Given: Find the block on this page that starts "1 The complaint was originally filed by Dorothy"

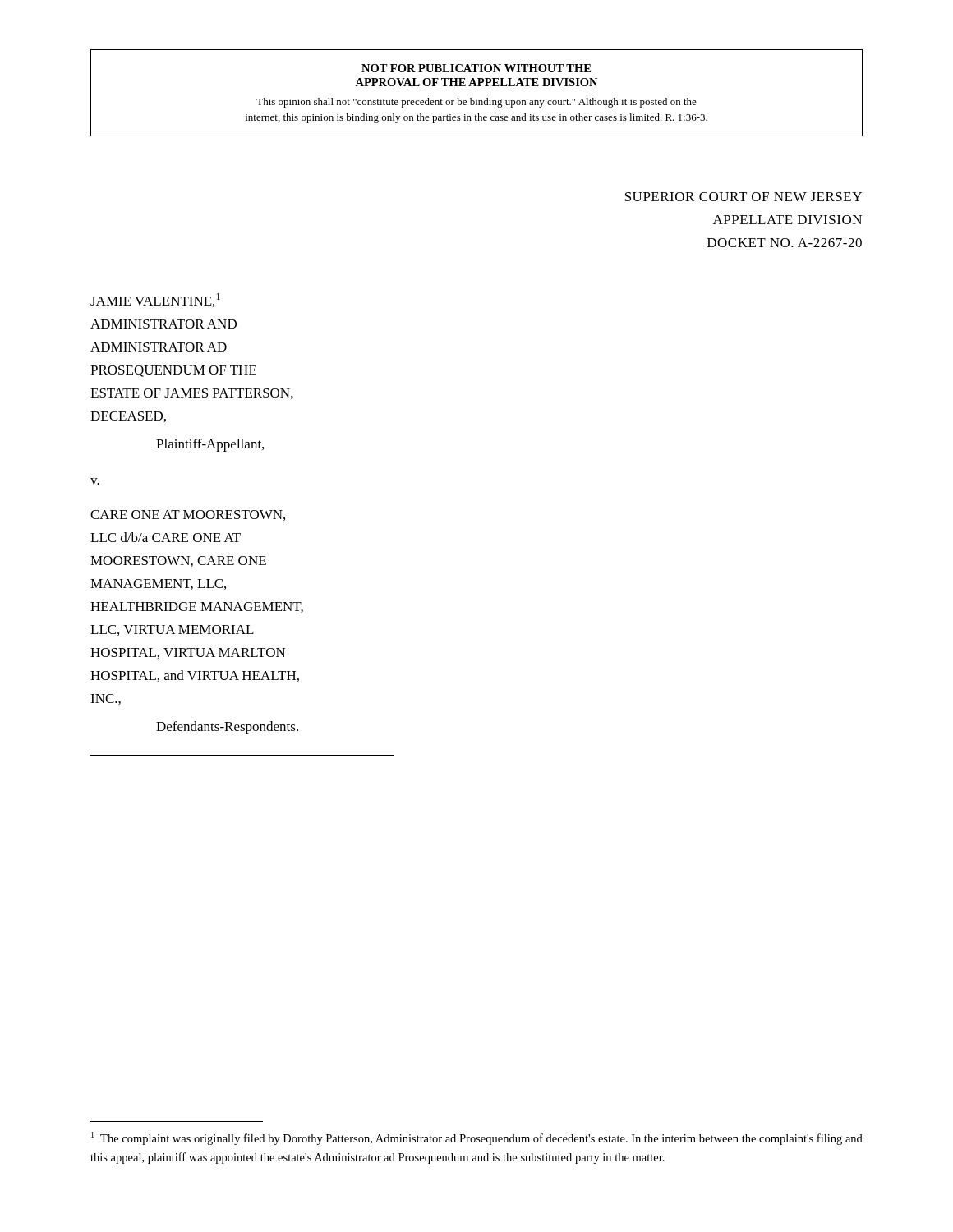Looking at the screenshot, I should point(476,1142).
